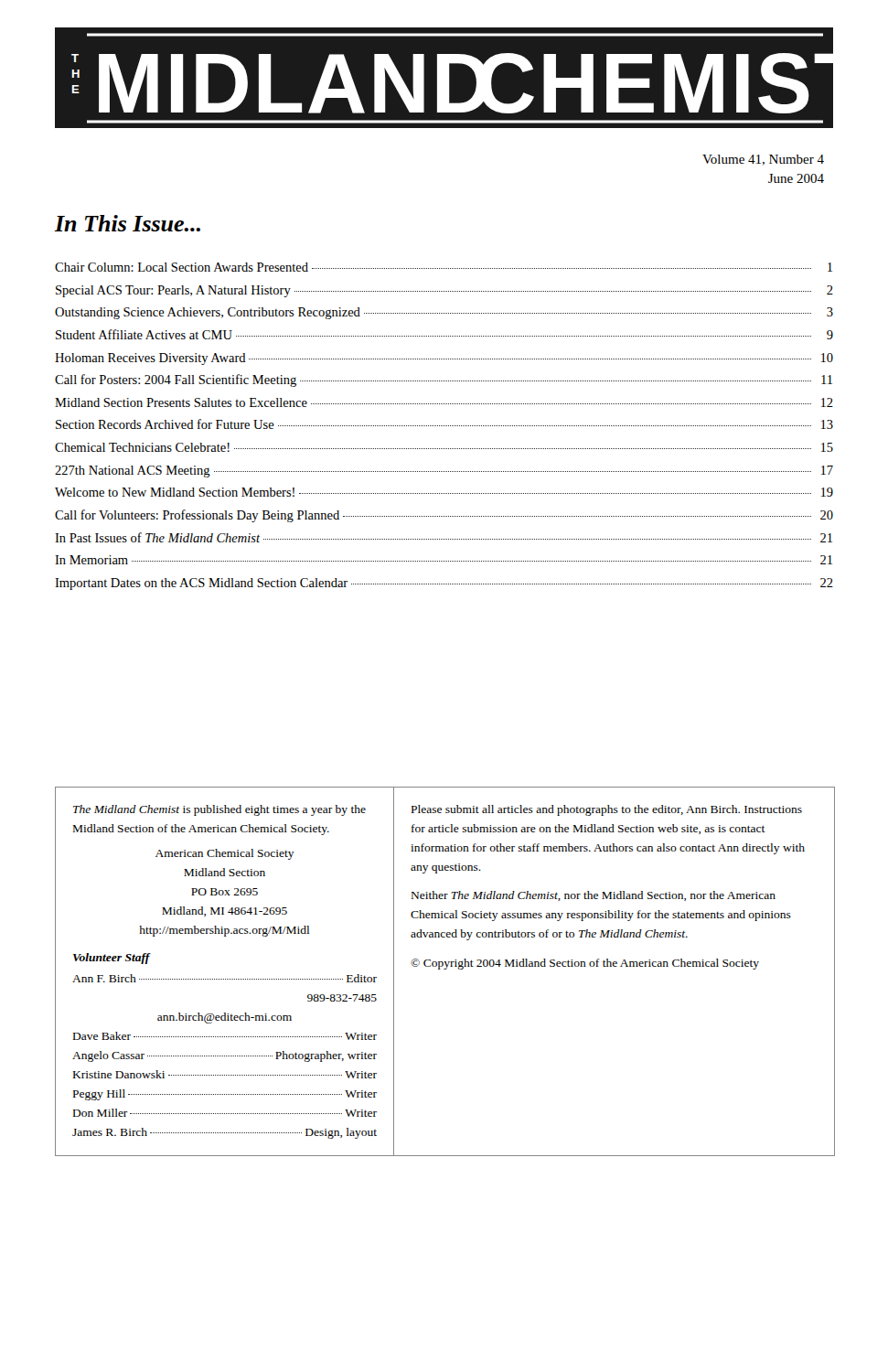The height and width of the screenshot is (1372, 888).
Task: Point to the text starting "Call for Volunteers: Professionals Day"
Action: [444, 515]
